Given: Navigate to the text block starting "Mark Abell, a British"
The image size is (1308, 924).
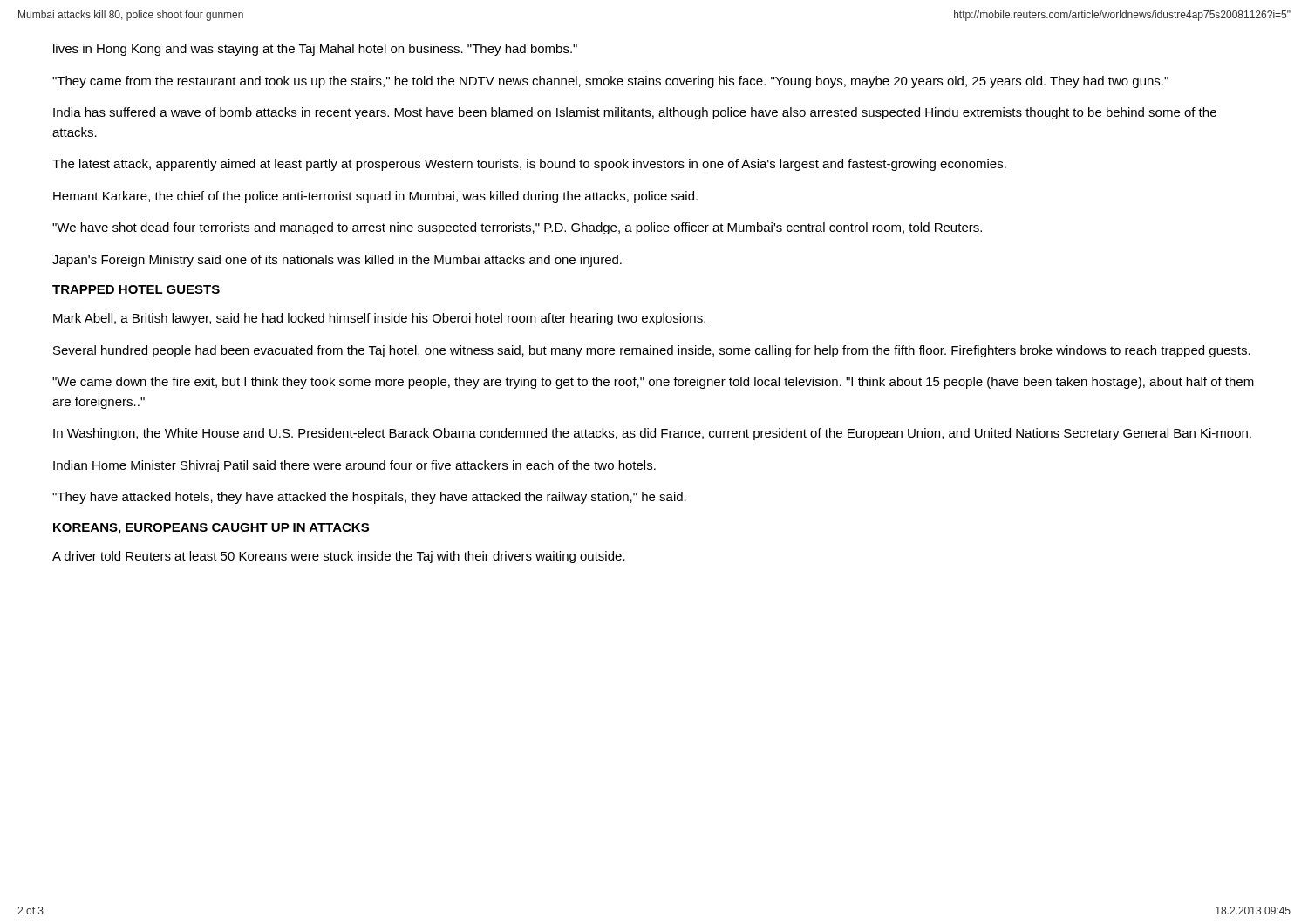Looking at the screenshot, I should click(379, 318).
